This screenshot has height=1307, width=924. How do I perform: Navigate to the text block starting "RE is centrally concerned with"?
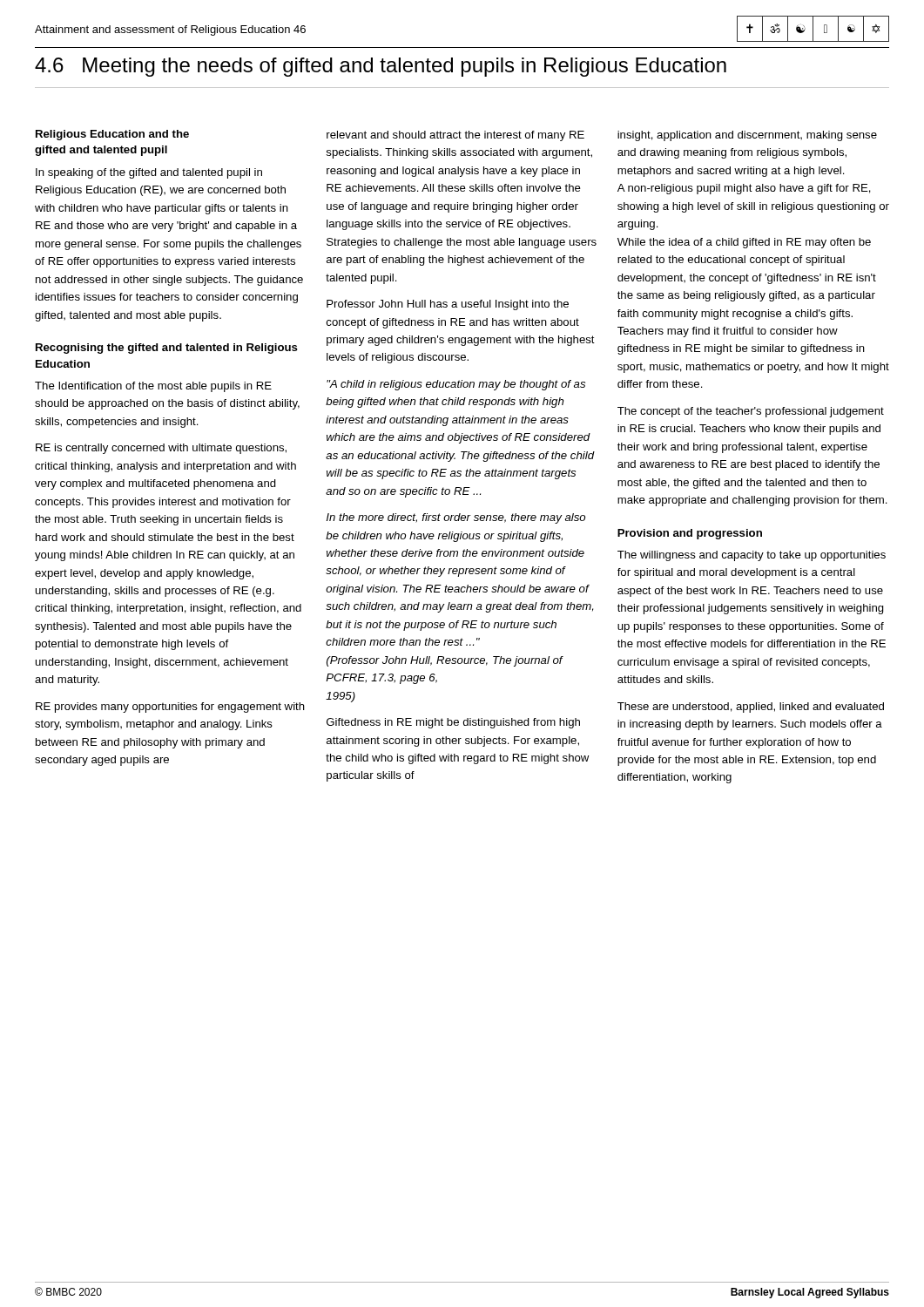(x=171, y=564)
